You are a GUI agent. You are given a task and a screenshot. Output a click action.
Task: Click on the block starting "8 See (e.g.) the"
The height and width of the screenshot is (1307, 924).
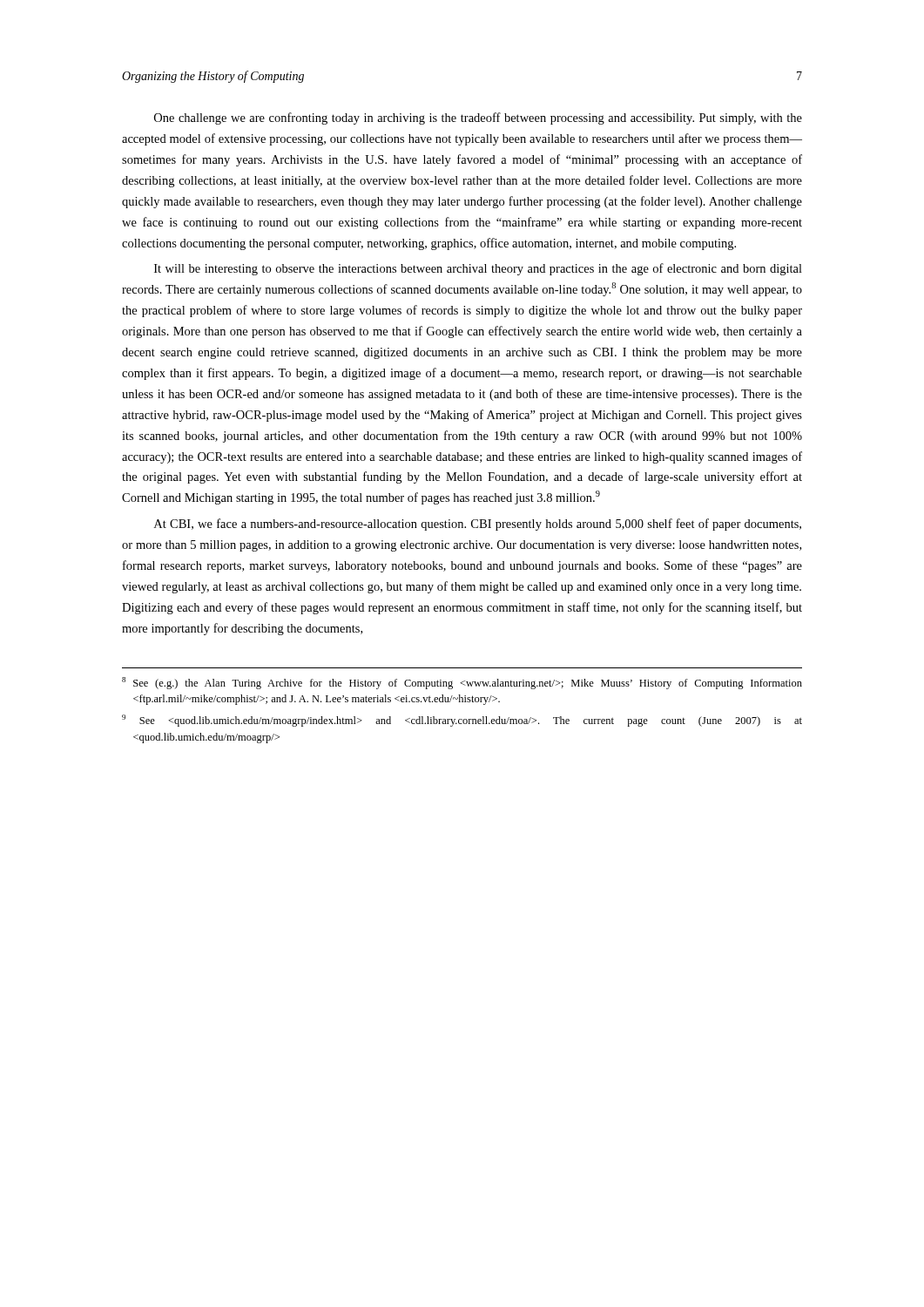(462, 690)
